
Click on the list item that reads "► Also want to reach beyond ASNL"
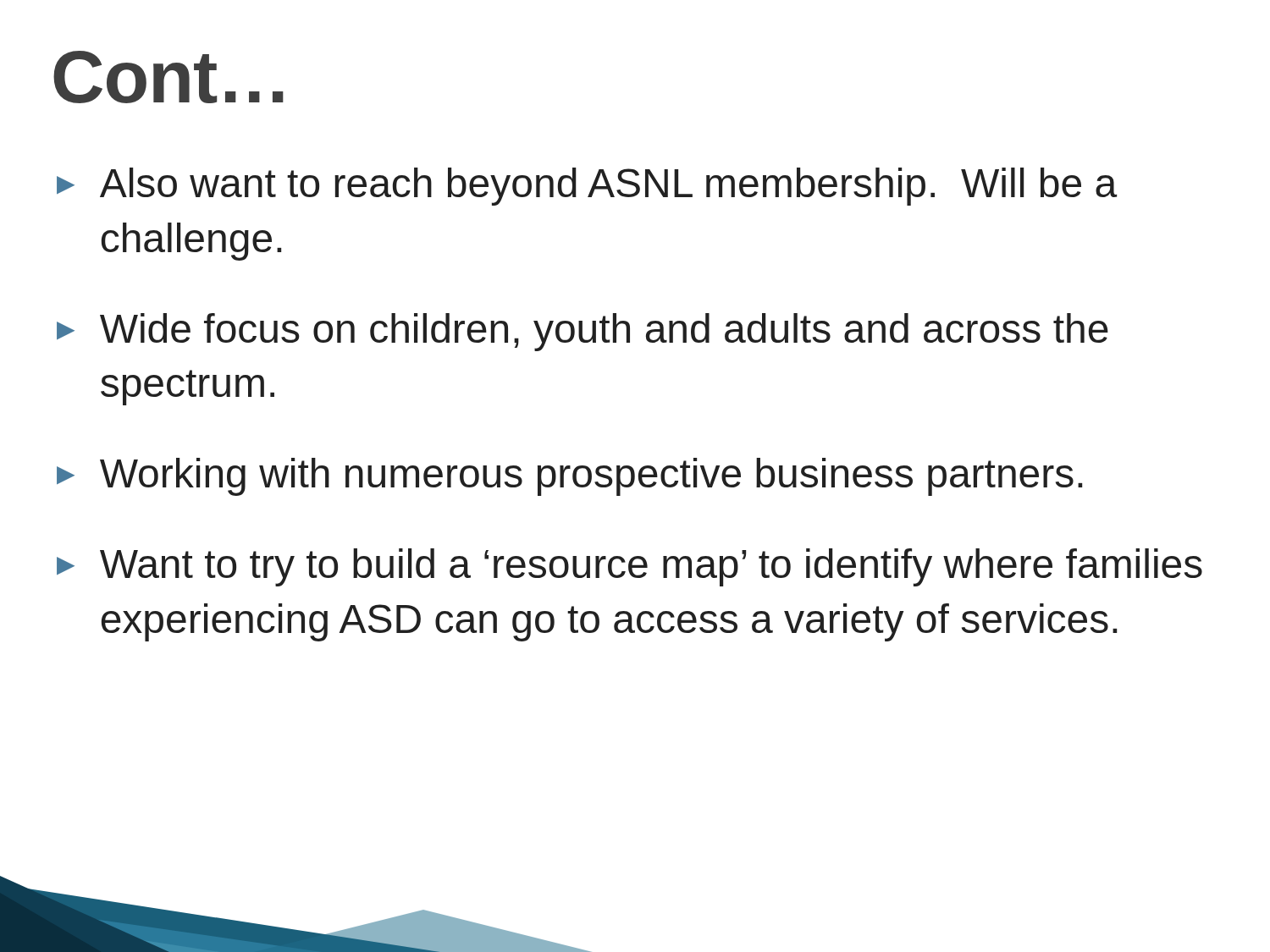[x=635, y=211]
